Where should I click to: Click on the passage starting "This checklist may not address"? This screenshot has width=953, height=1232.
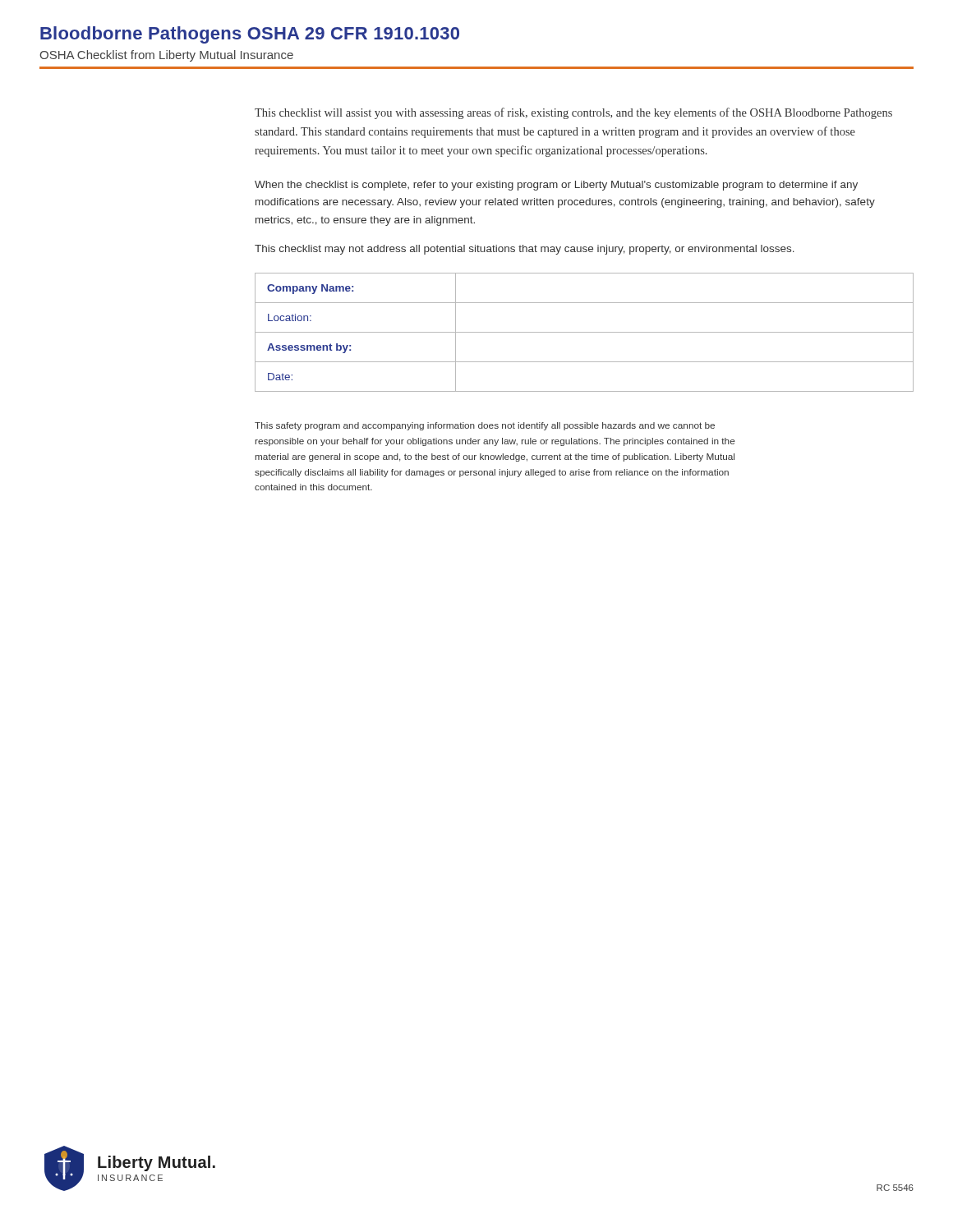[x=525, y=249]
